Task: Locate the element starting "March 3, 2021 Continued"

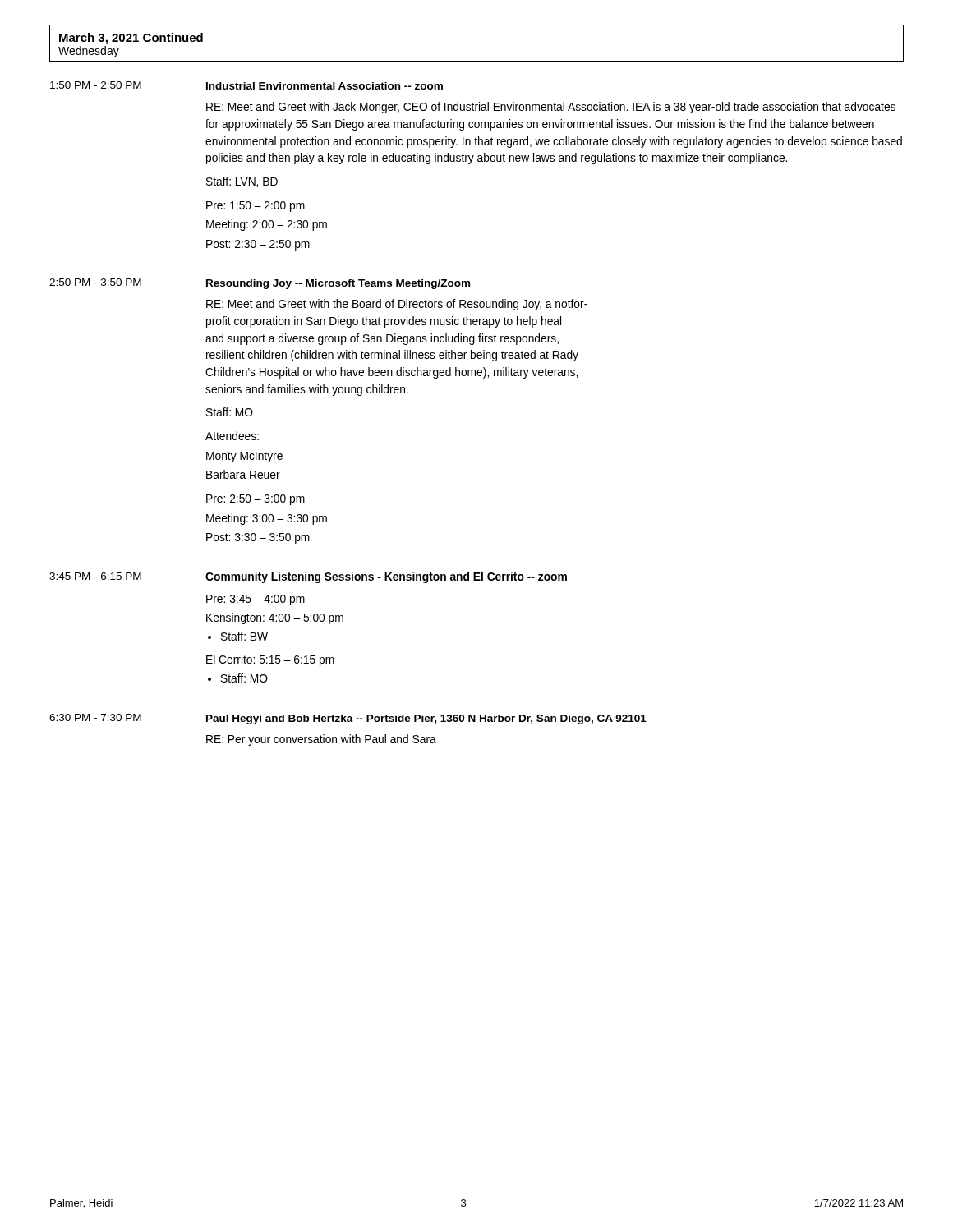Action: click(131, 39)
